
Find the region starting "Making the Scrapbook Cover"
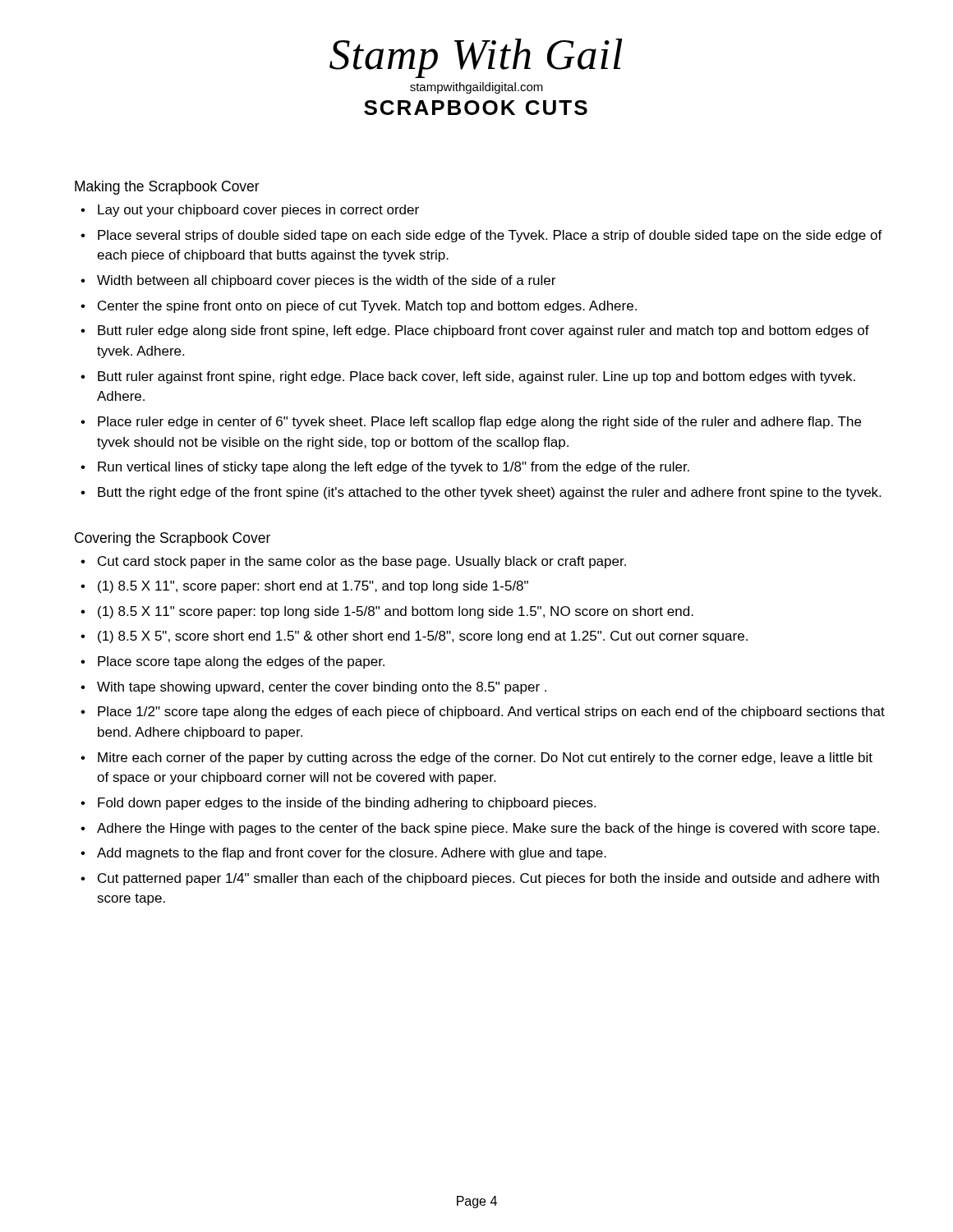(167, 187)
